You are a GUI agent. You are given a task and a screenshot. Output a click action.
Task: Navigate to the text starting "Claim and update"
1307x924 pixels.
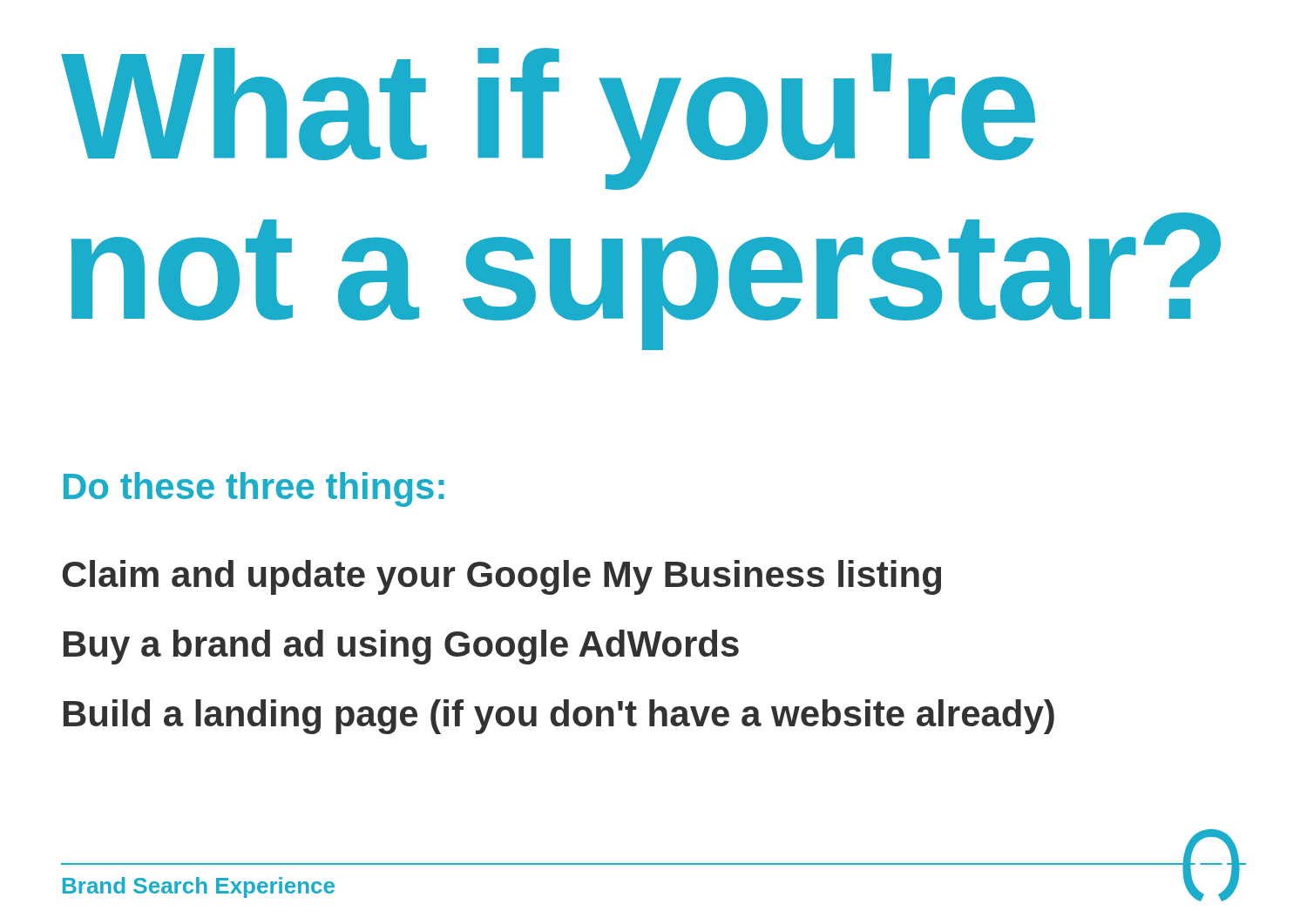pyautogui.click(x=502, y=575)
